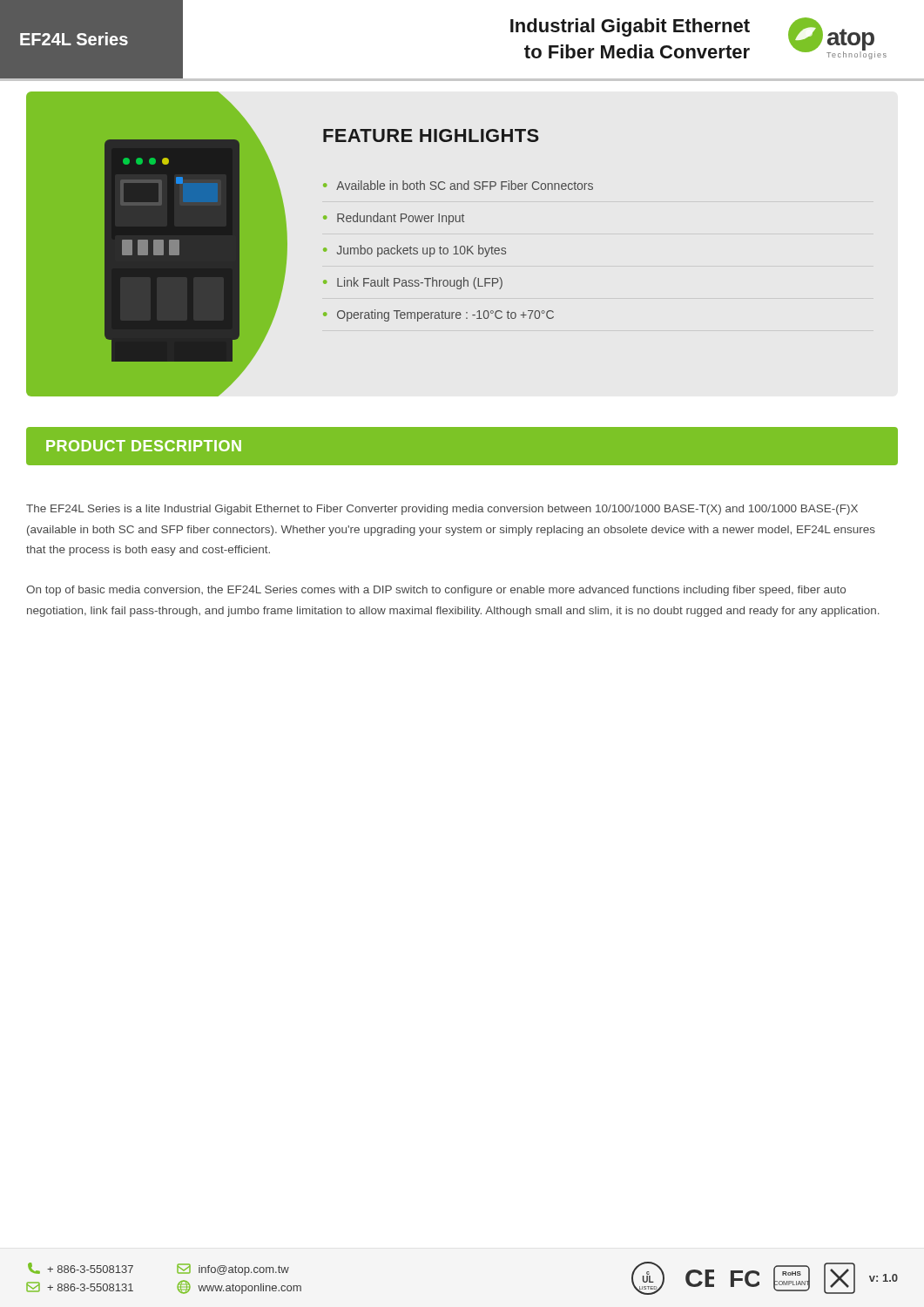Click the passage that begins "The EF24L Series"
The height and width of the screenshot is (1307, 924).
tap(451, 529)
